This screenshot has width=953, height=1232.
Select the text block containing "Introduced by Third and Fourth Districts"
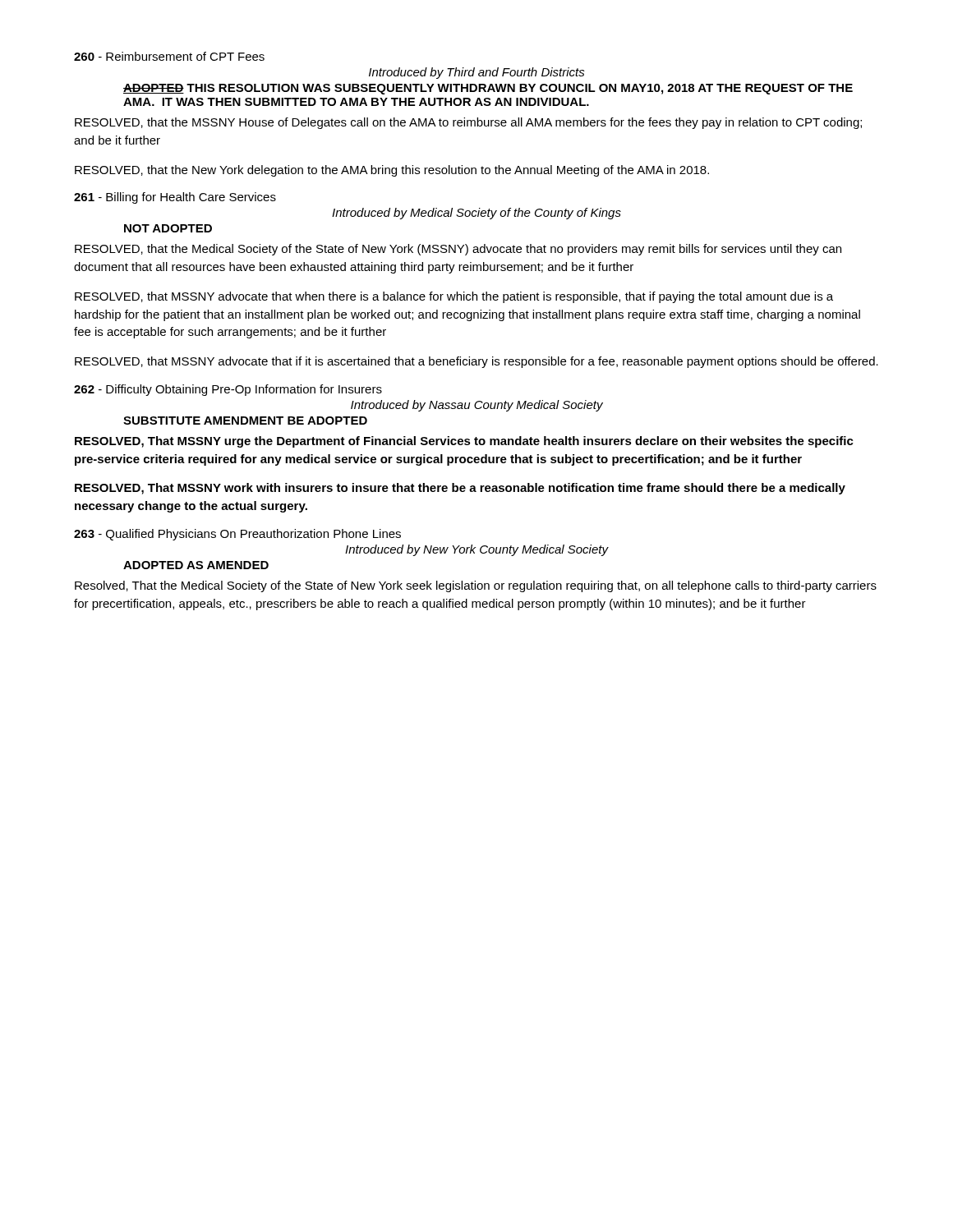476,87
